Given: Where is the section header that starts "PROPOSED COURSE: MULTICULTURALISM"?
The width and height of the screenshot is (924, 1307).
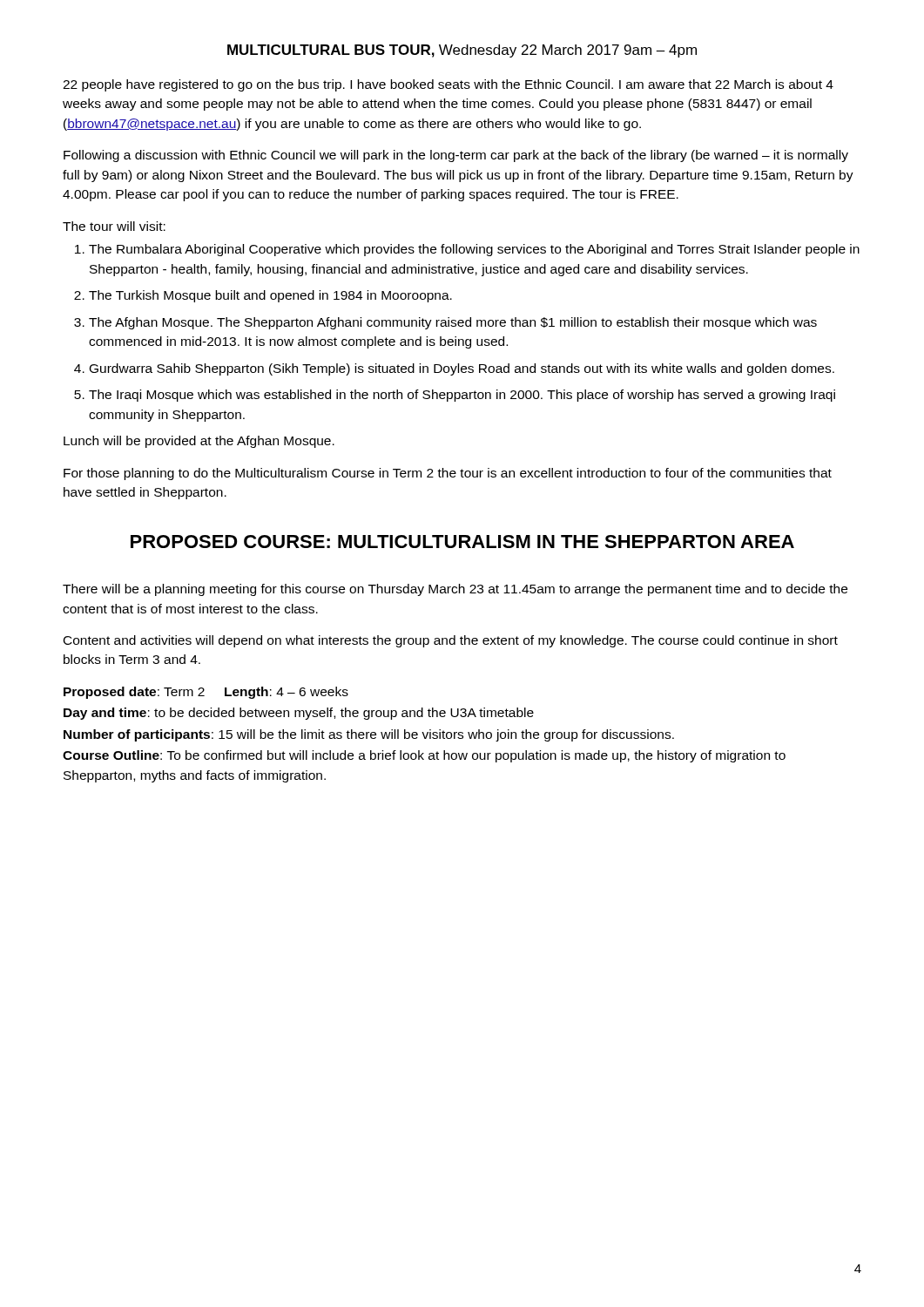Looking at the screenshot, I should point(462,542).
